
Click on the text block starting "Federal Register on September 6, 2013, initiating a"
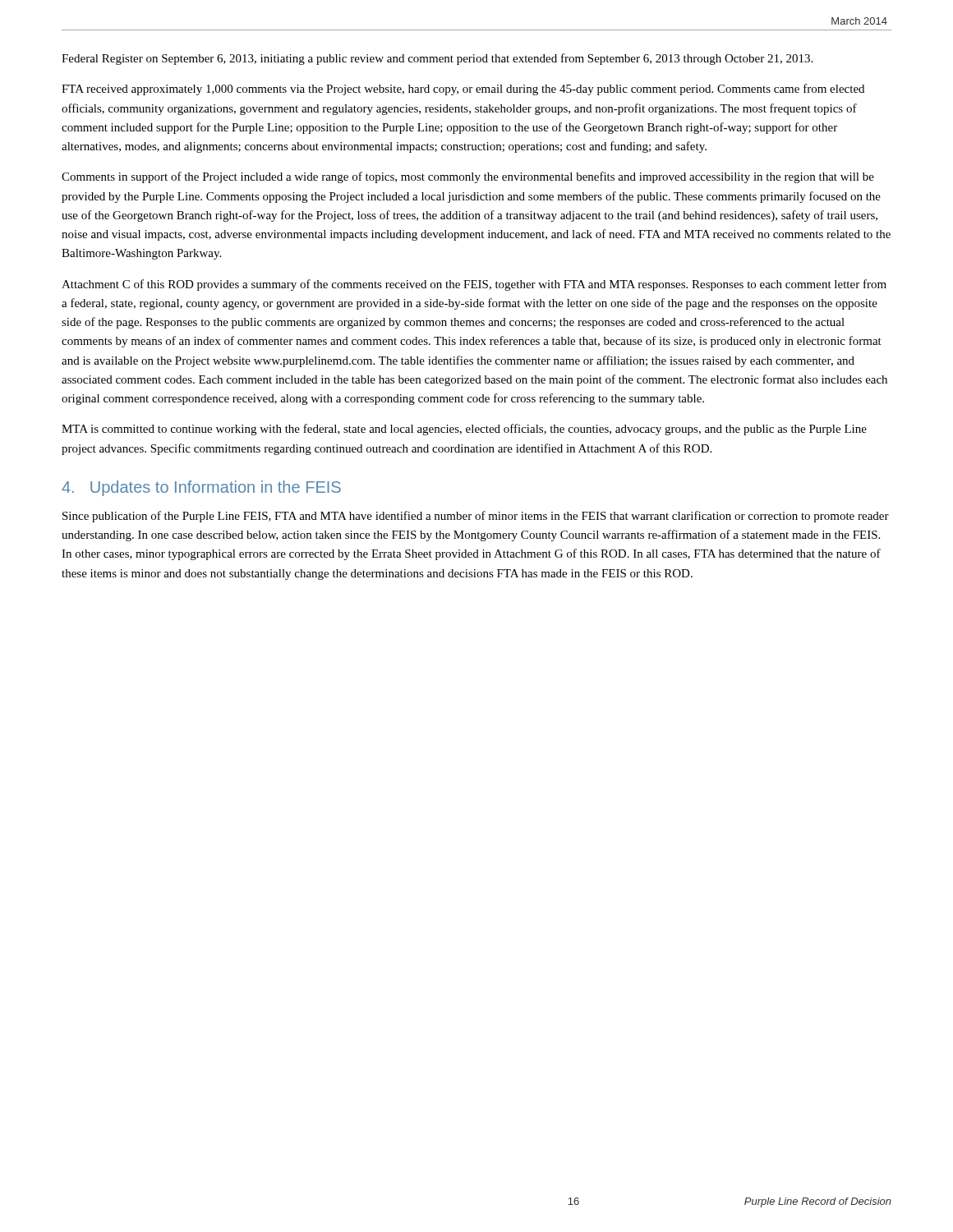[438, 58]
